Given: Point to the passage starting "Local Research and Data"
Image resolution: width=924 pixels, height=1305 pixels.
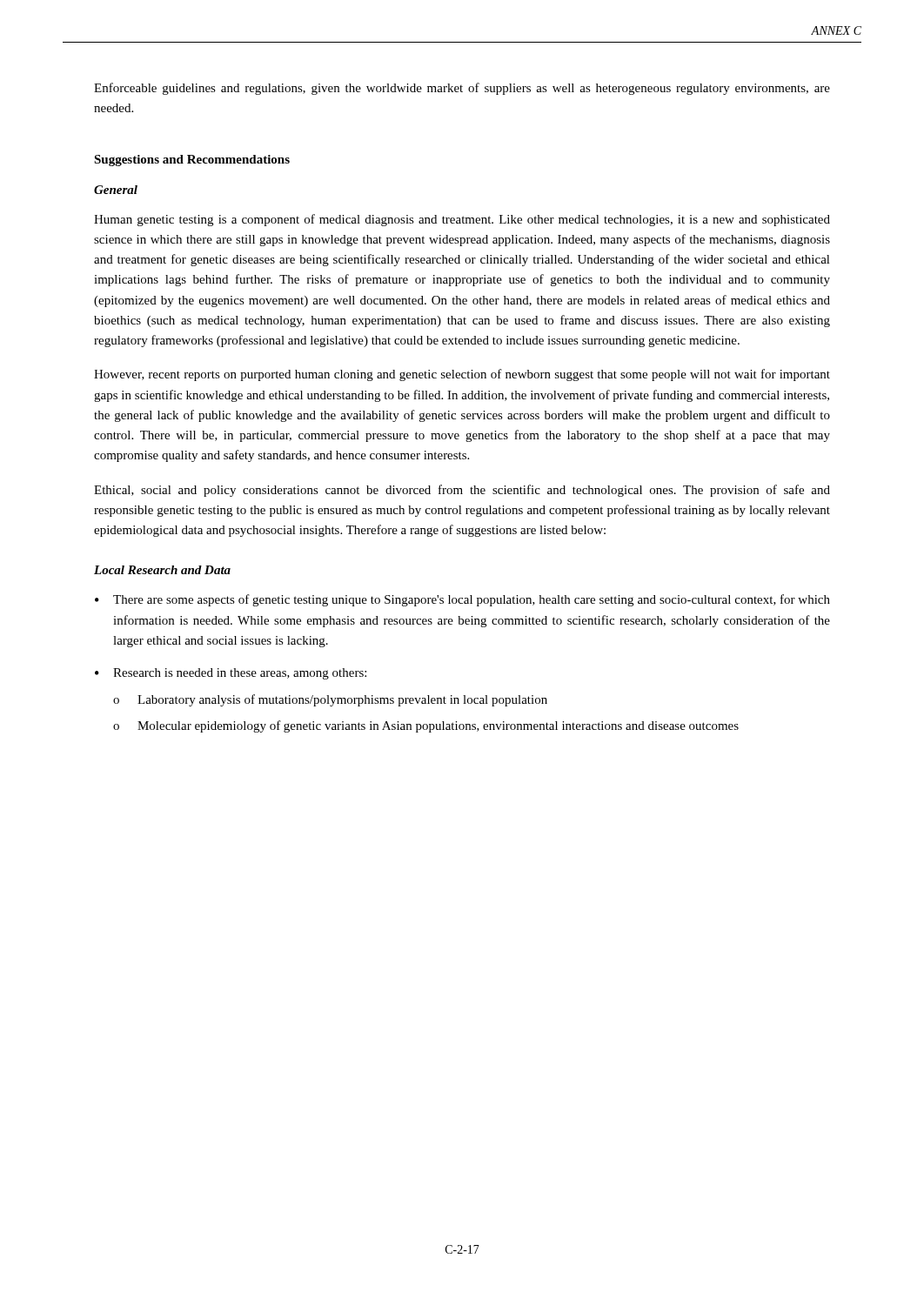Looking at the screenshot, I should click(162, 570).
